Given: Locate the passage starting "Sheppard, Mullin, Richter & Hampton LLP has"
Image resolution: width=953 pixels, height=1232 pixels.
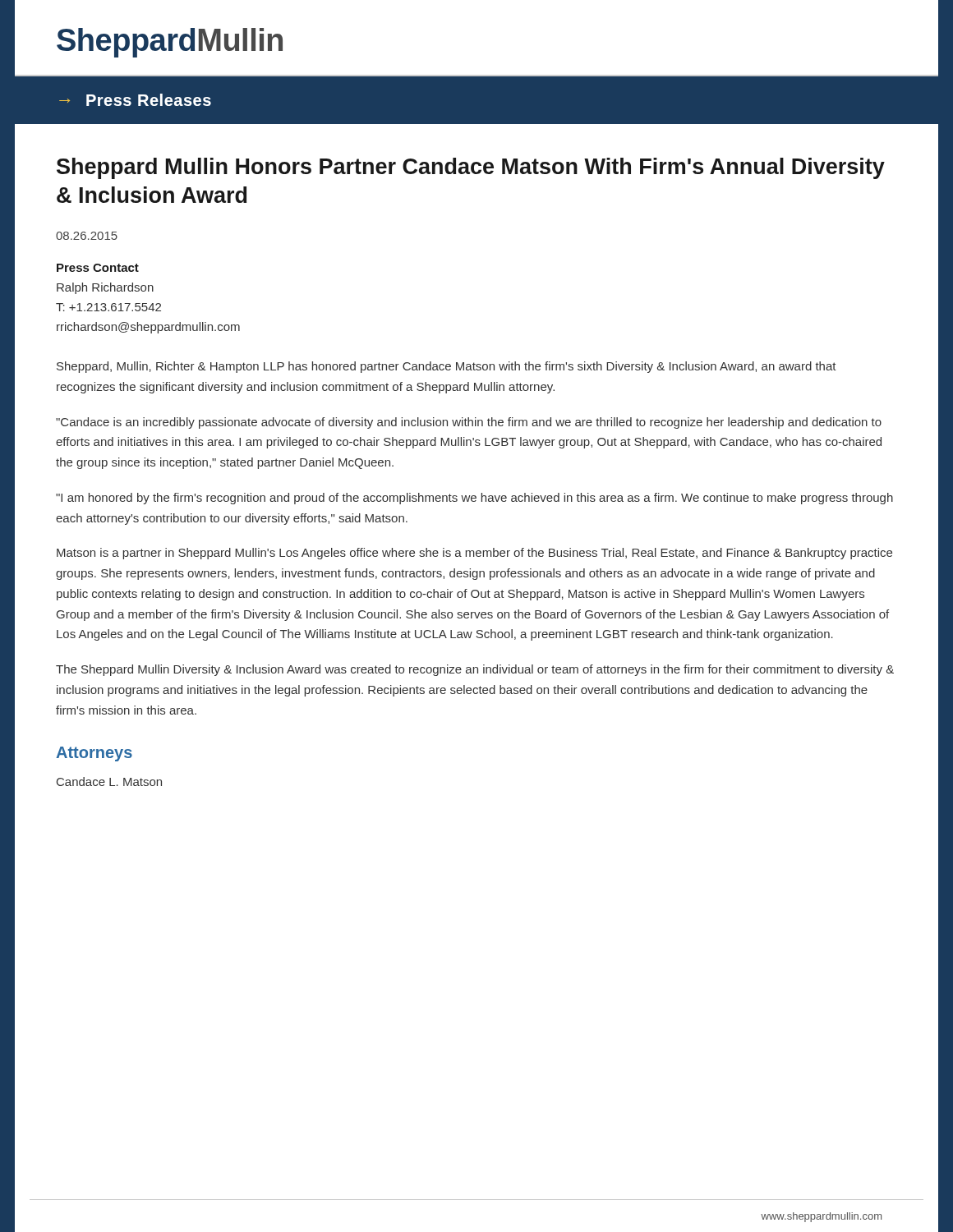Looking at the screenshot, I should [446, 376].
